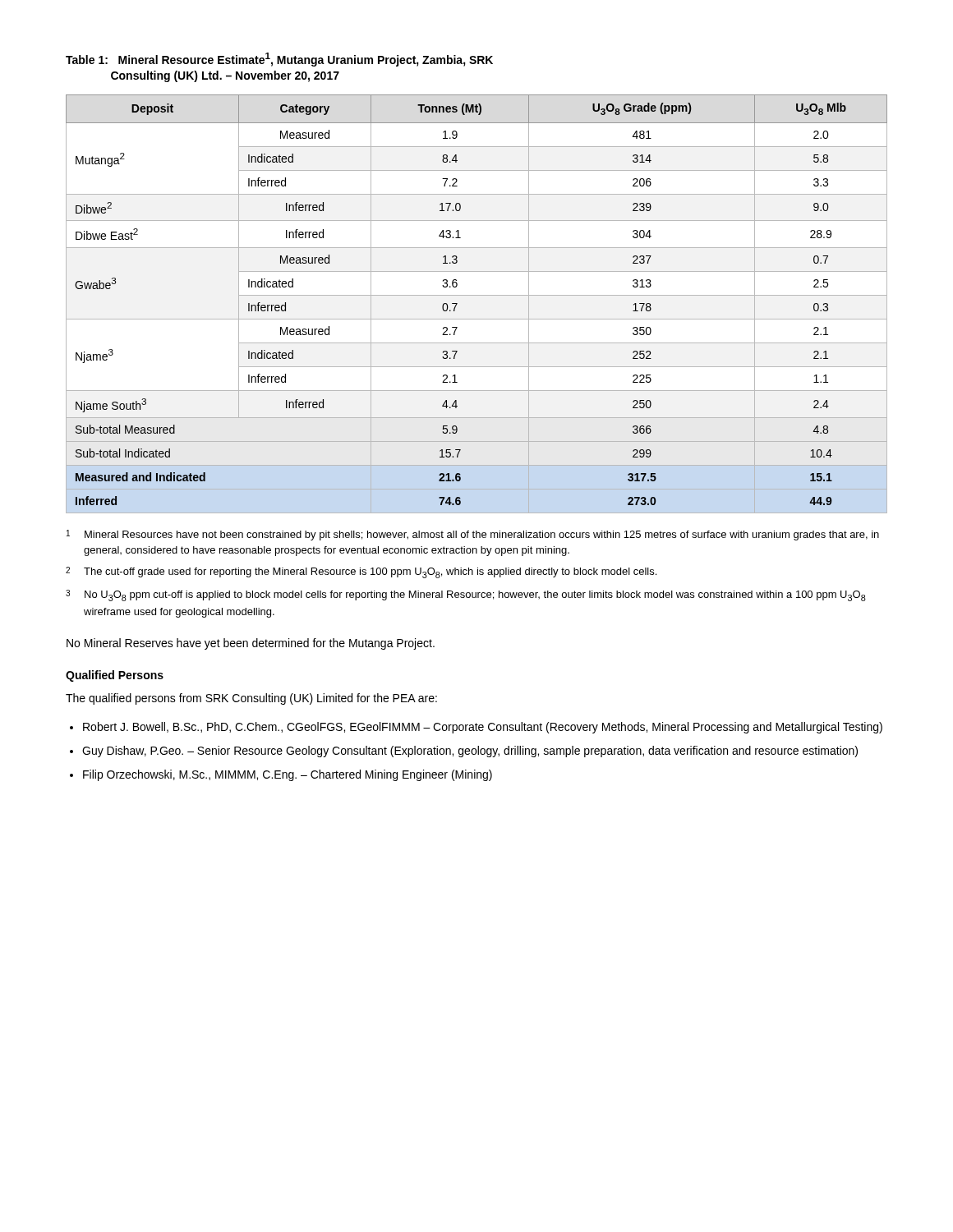This screenshot has width=953, height=1232.
Task: Select the list item containing "Guy Dishaw, P.Geo. – Senior Resource Geology Consultant"
Action: click(x=485, y=751)
